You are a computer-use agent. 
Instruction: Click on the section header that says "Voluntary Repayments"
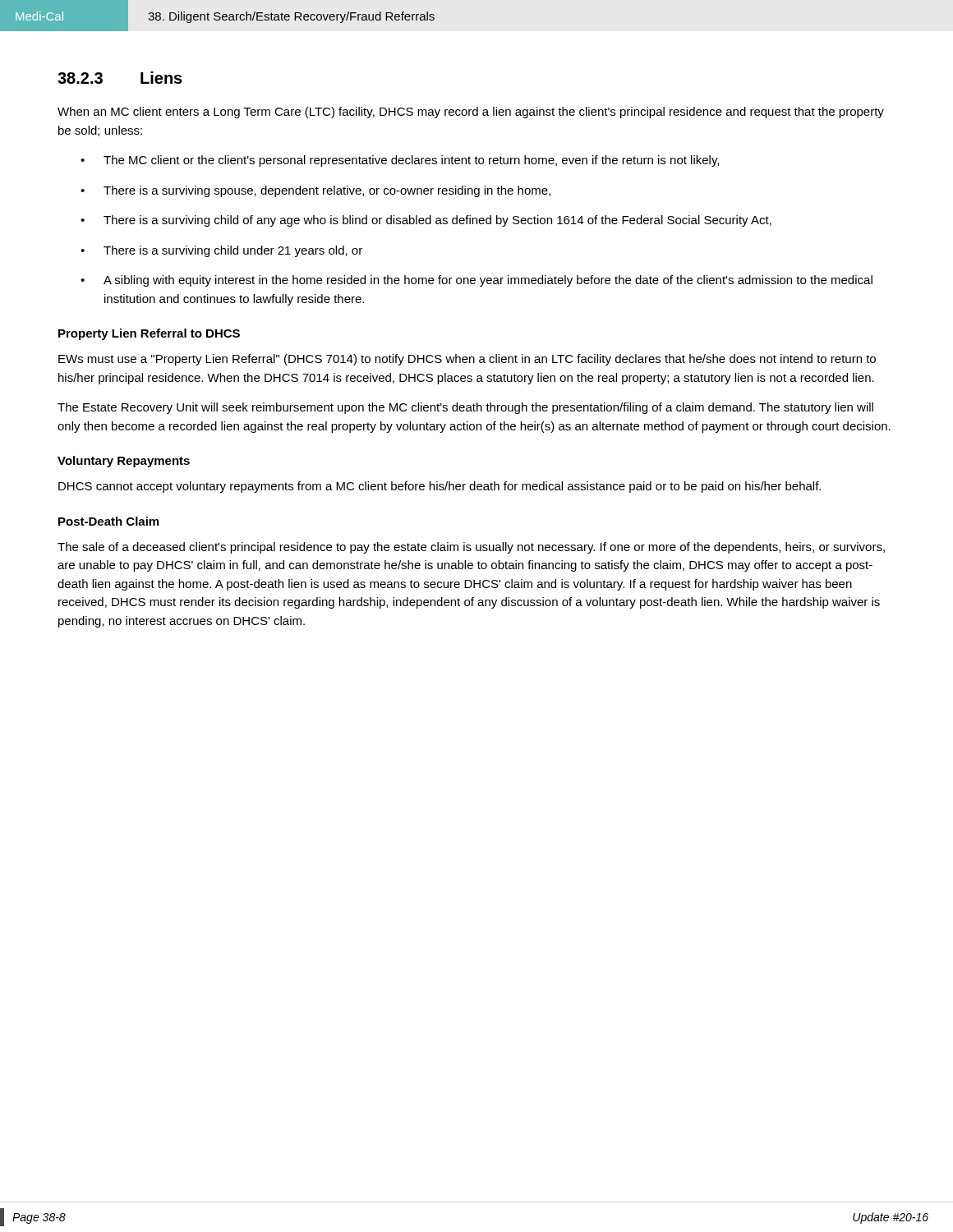pos(124,460)
